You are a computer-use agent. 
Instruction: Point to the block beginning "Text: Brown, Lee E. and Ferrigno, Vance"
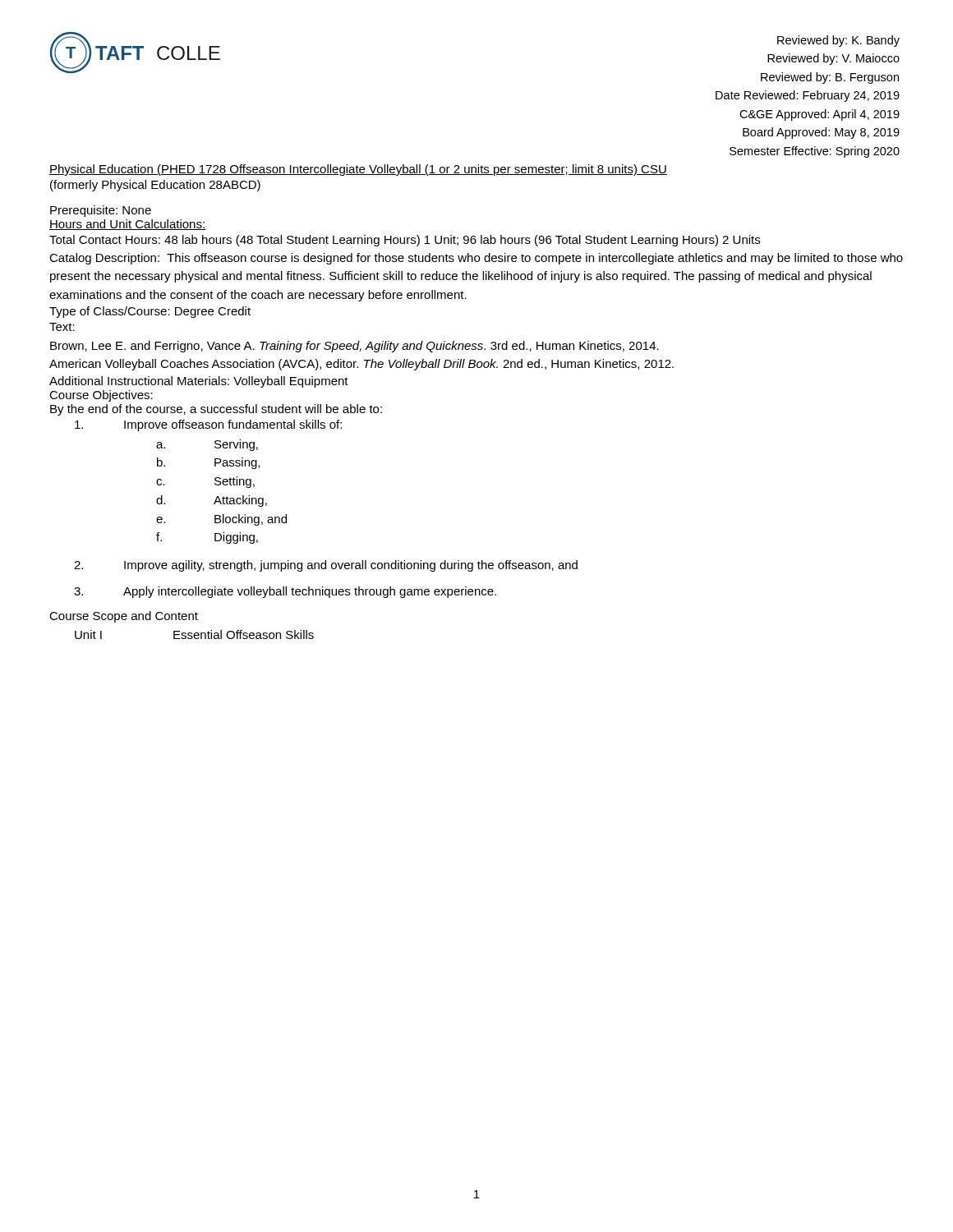pos(362,345)
